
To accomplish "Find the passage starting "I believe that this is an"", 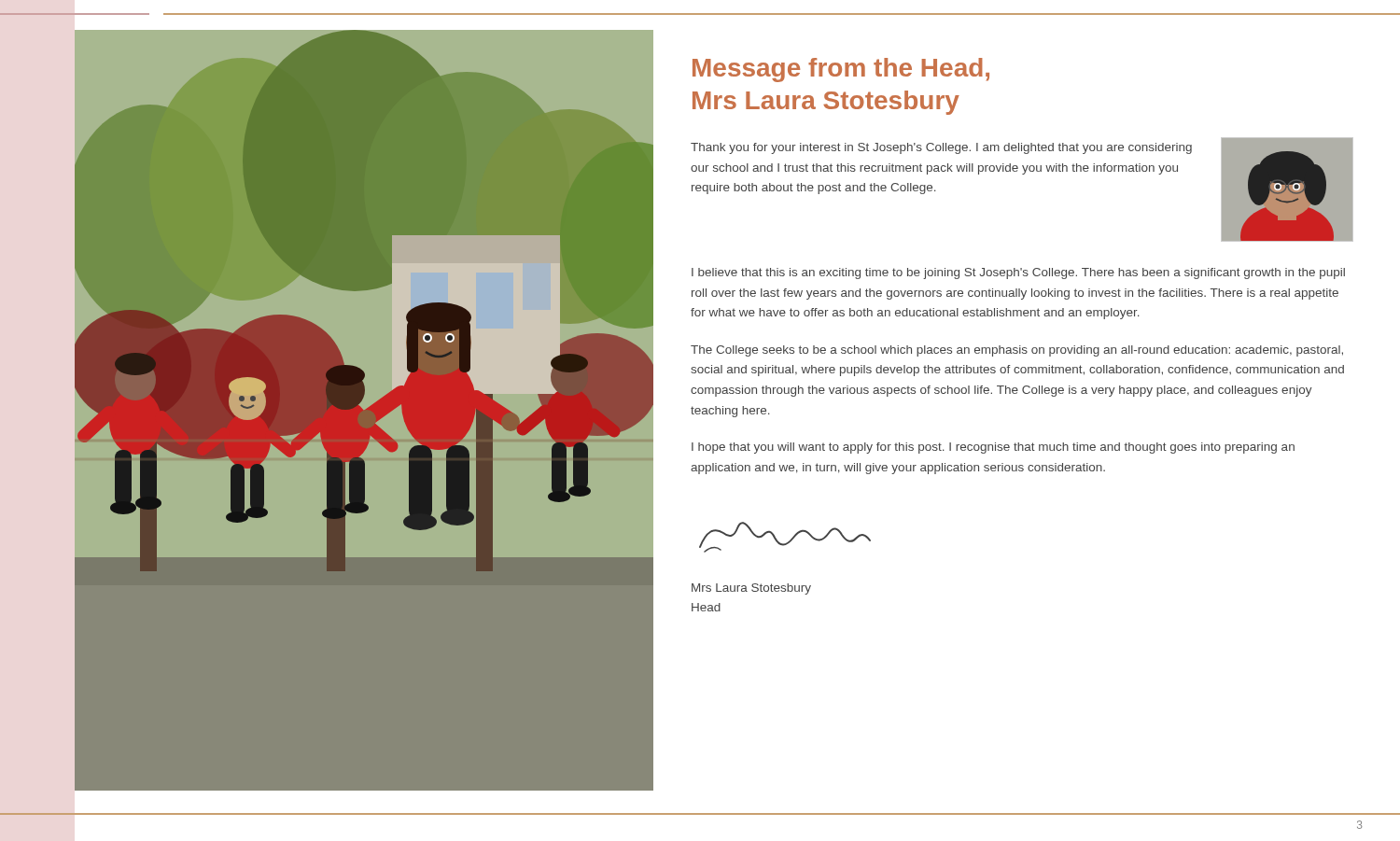I will [x=1018, y=292].
